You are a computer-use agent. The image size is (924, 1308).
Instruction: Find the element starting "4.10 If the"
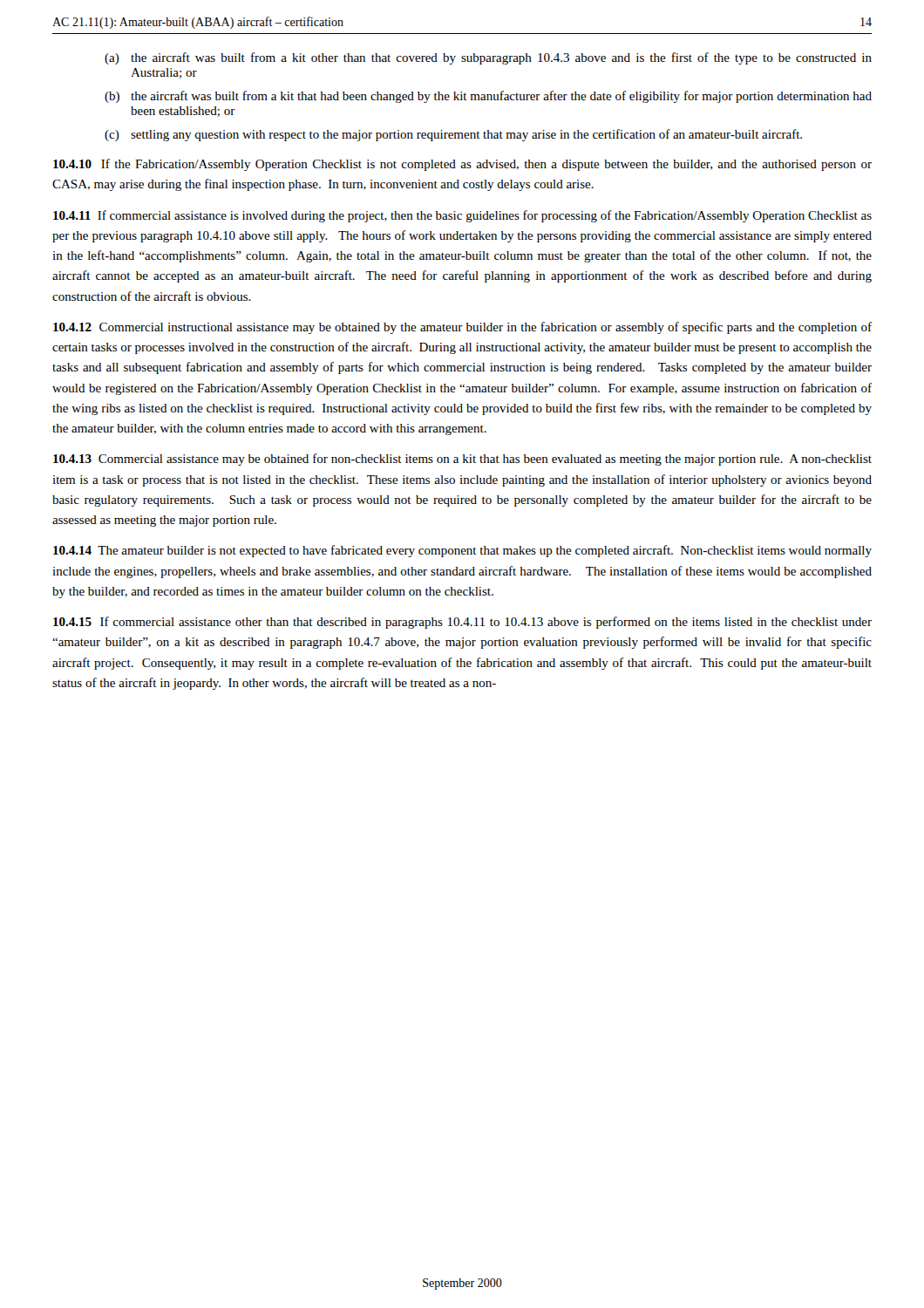tap(462, 174)
